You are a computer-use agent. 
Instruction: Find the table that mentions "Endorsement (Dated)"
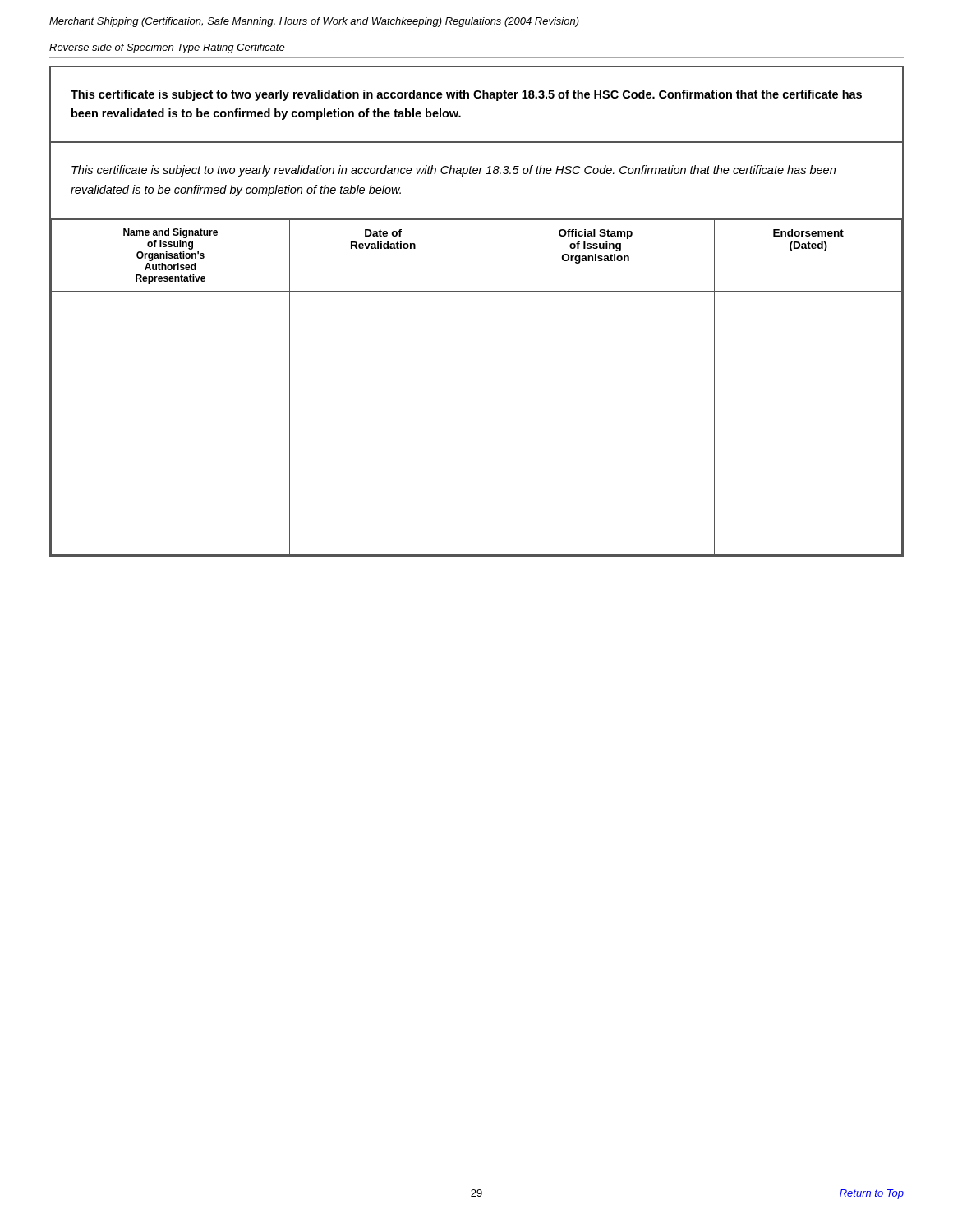point(476,387)
